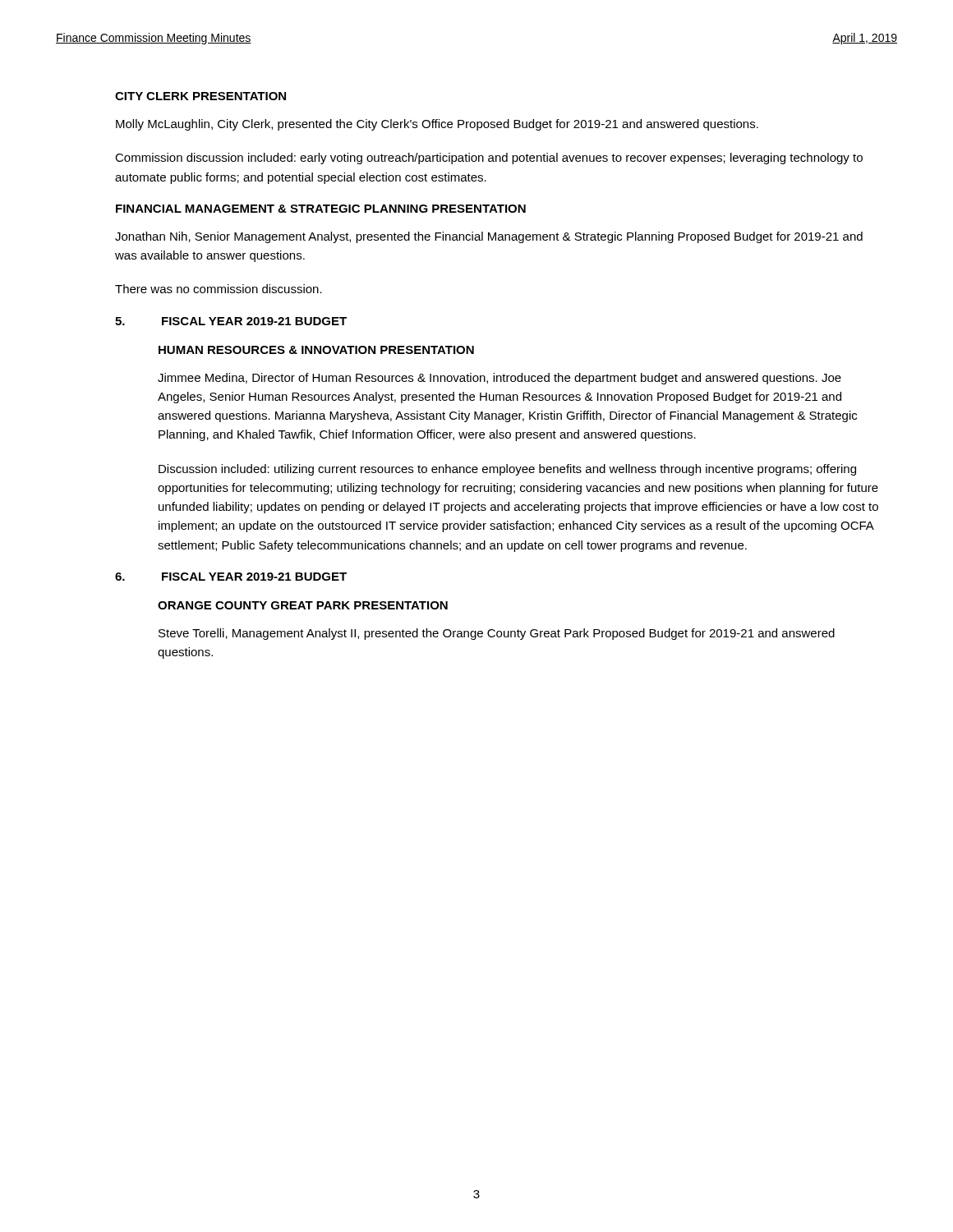Find the block starting "Steve Torelli, Management Analyst II,"
Screen dimensions: 1232x953
[x=496, y=642]
